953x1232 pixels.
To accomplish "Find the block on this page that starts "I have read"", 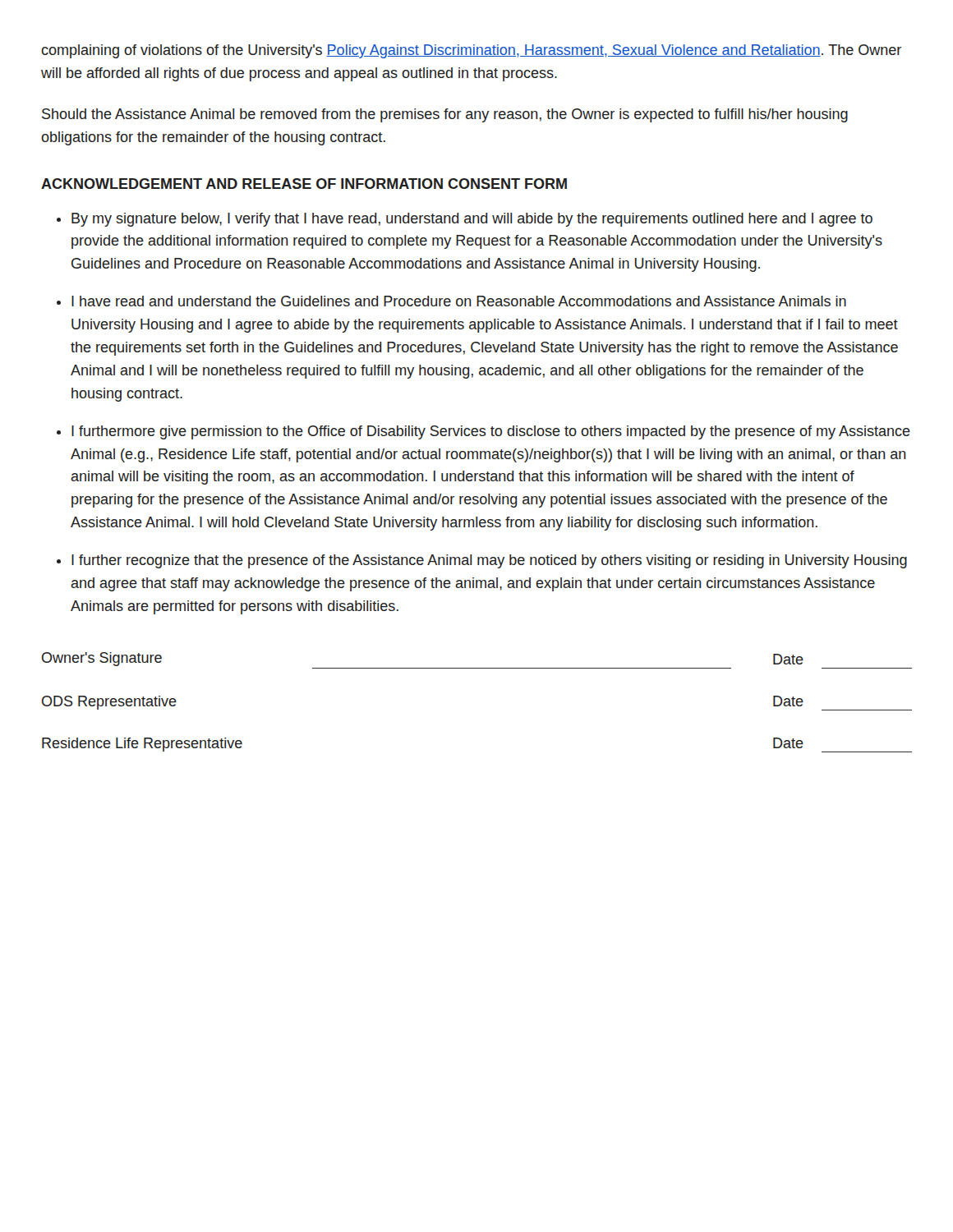I will 485,347.
